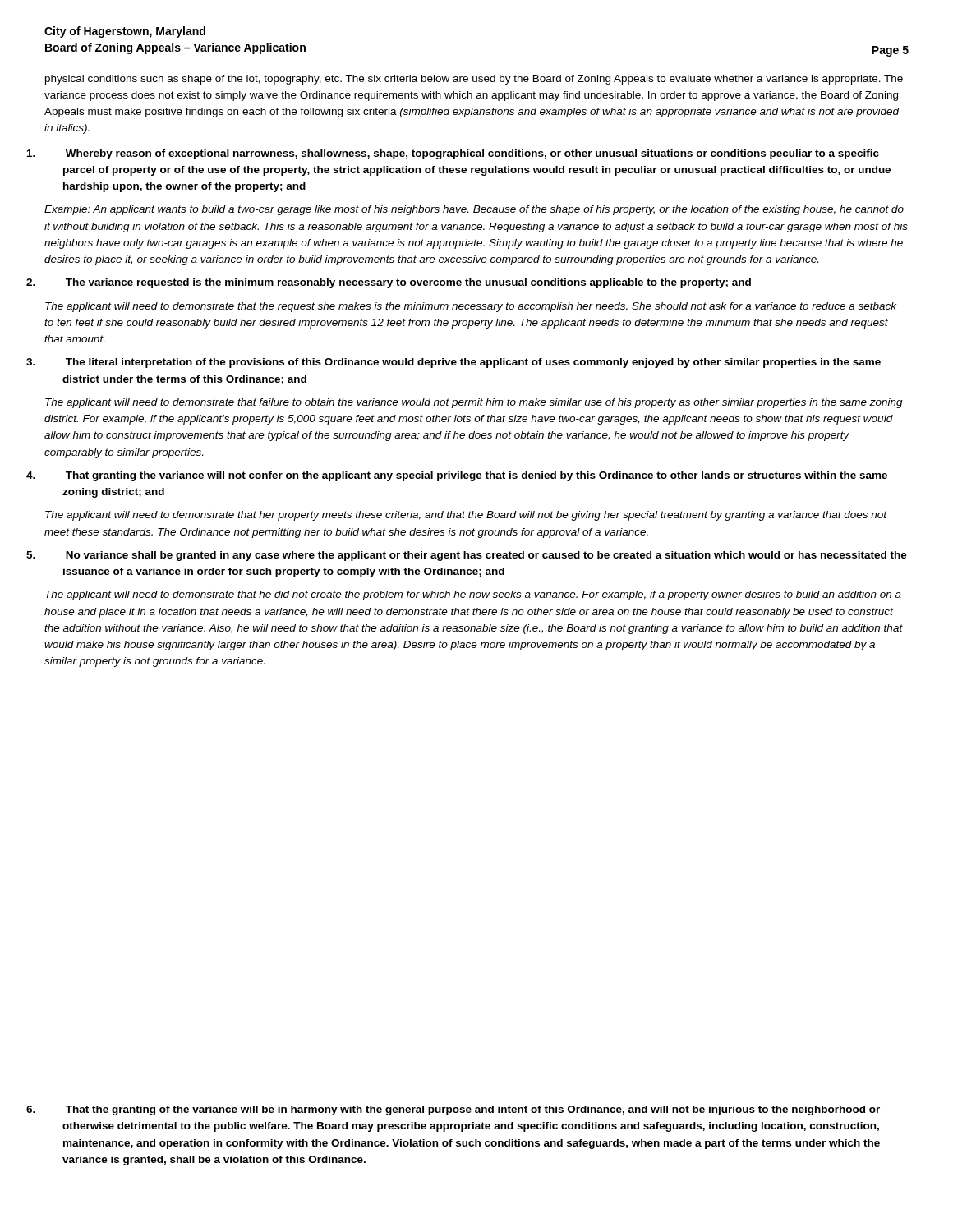Locate the list item with the text "5. No variance shall be"

(x=476, y=564)
